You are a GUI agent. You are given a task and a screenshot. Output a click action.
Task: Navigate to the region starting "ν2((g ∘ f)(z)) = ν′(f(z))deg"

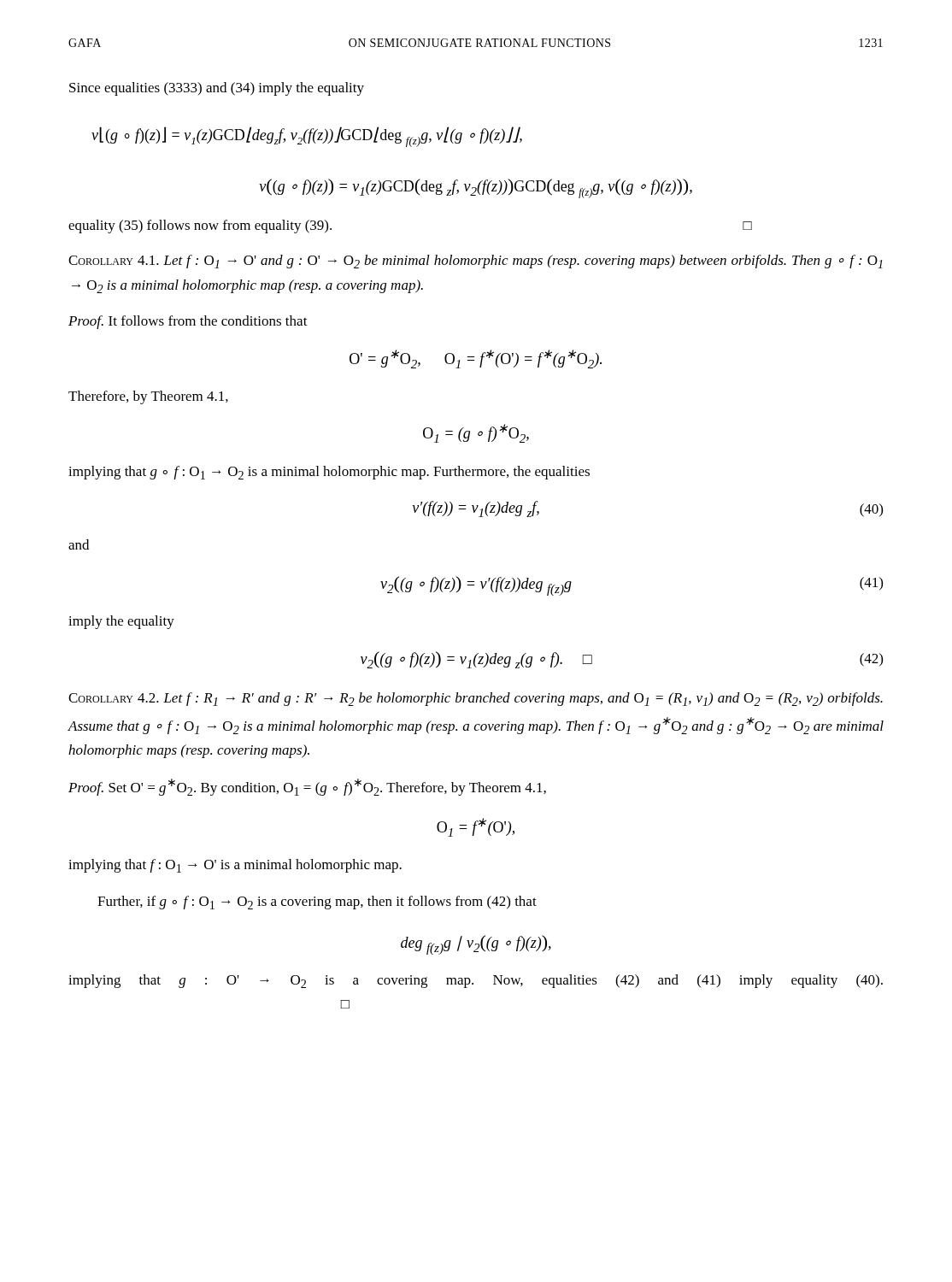tap(505, 587)
